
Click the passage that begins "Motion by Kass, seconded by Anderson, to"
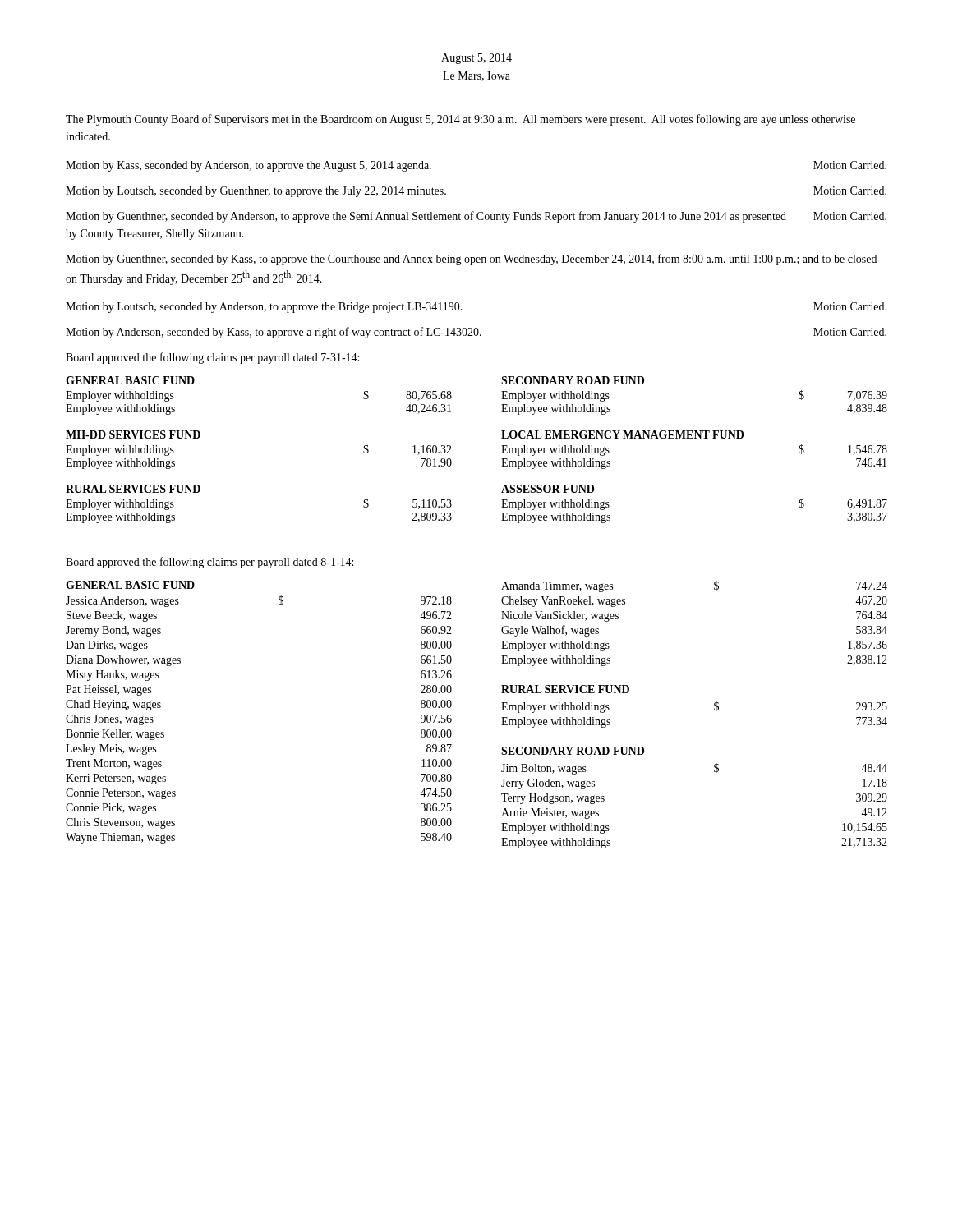[x=243, y=166]
